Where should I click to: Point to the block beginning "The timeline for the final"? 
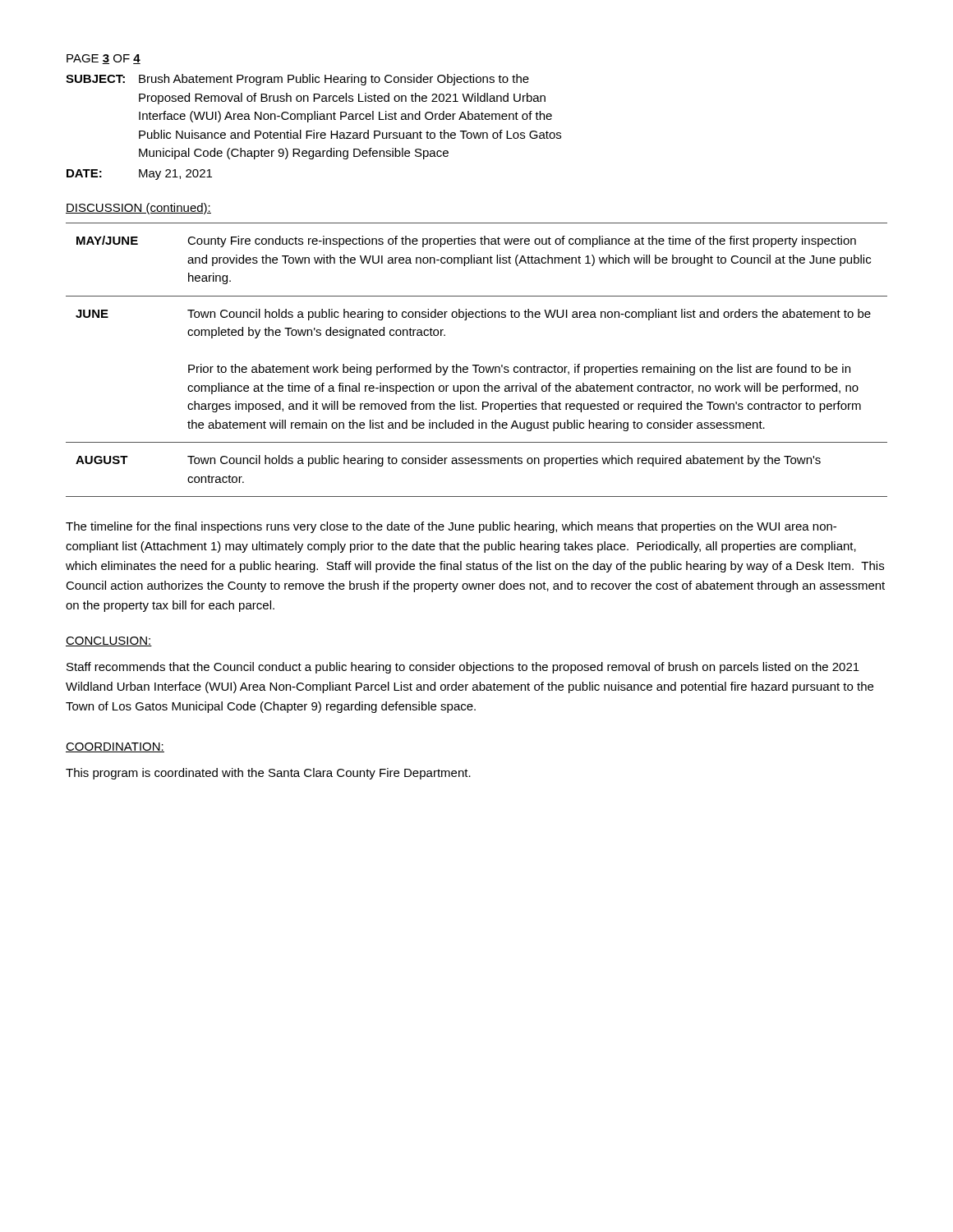click(475, 565)
